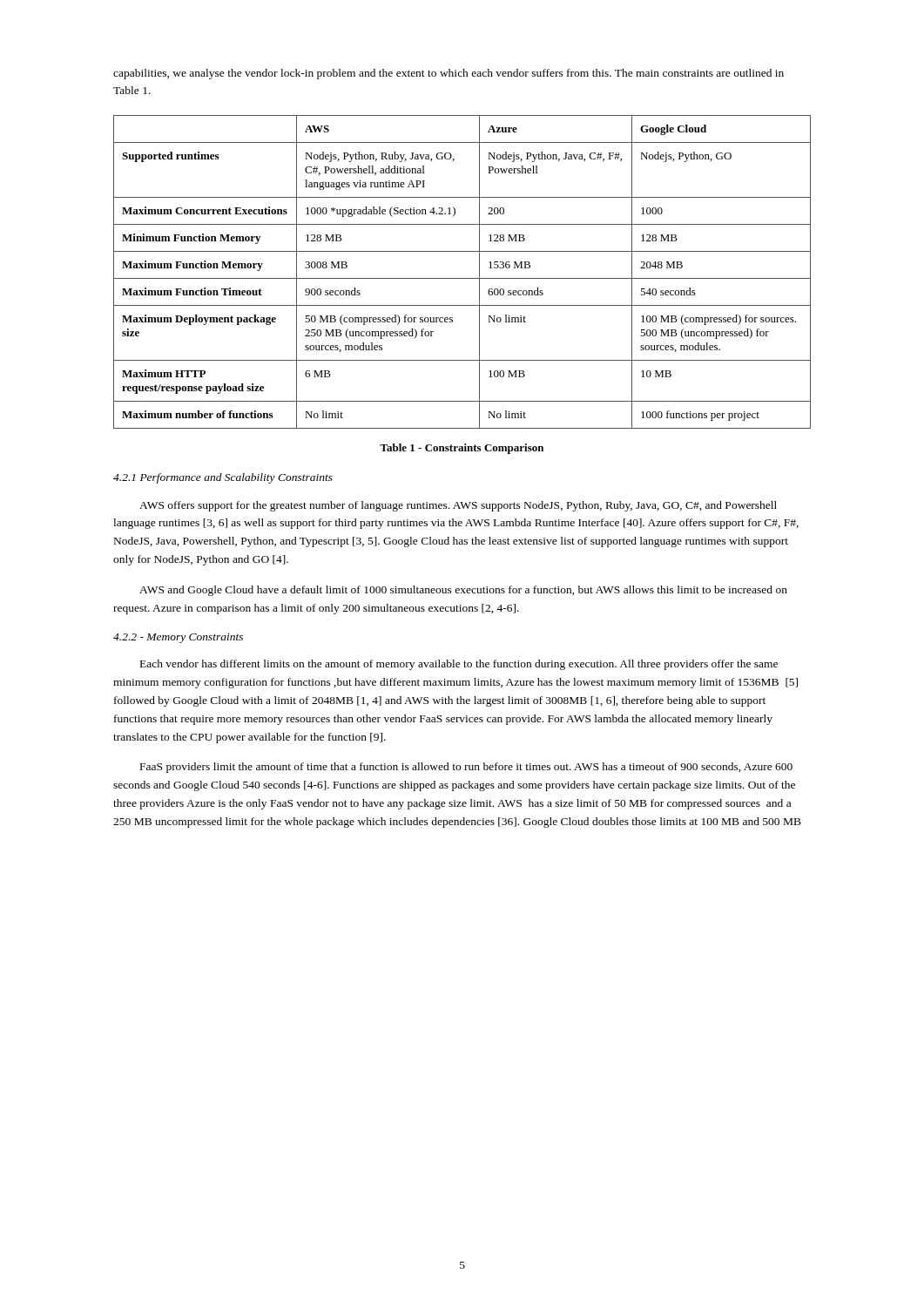The width and height of the screenshot is (924, 1307).
Task: Select the text block with the text "Each vendor has"
Action: click(x=462, y=701)
